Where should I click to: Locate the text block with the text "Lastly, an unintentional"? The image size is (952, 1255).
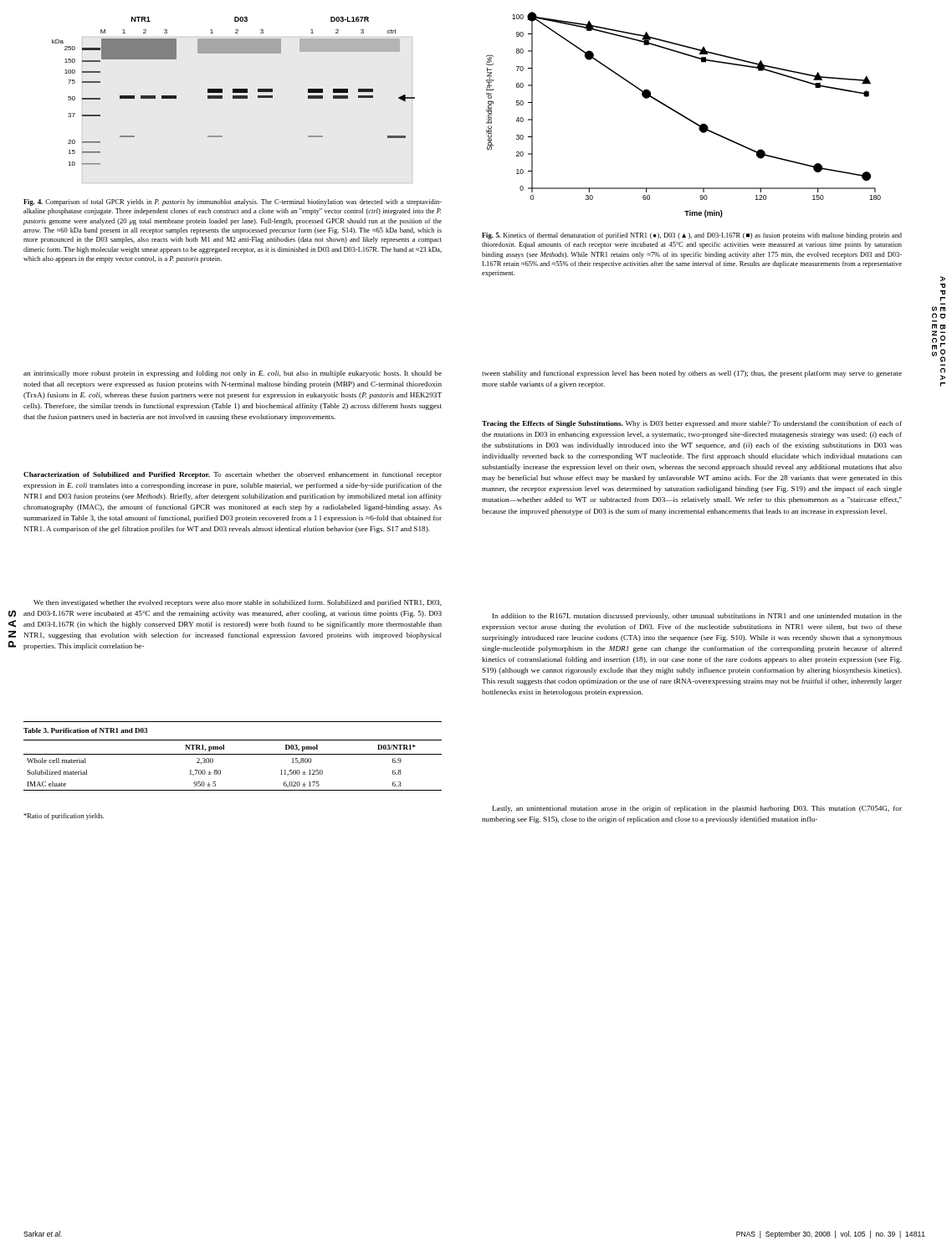692,814
